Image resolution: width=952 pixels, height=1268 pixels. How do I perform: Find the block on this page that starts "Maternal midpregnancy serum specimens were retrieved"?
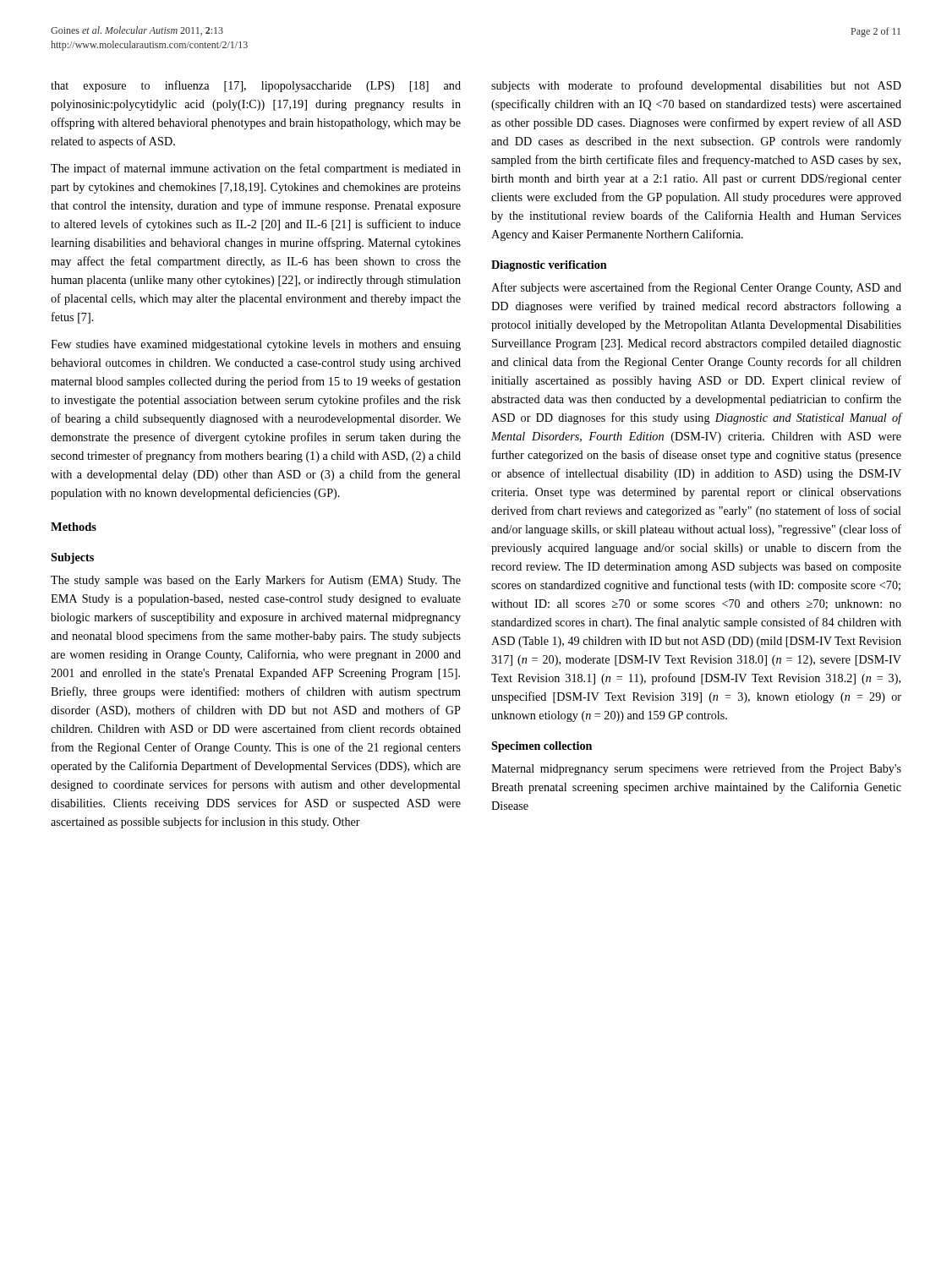[x=696, y=787]
